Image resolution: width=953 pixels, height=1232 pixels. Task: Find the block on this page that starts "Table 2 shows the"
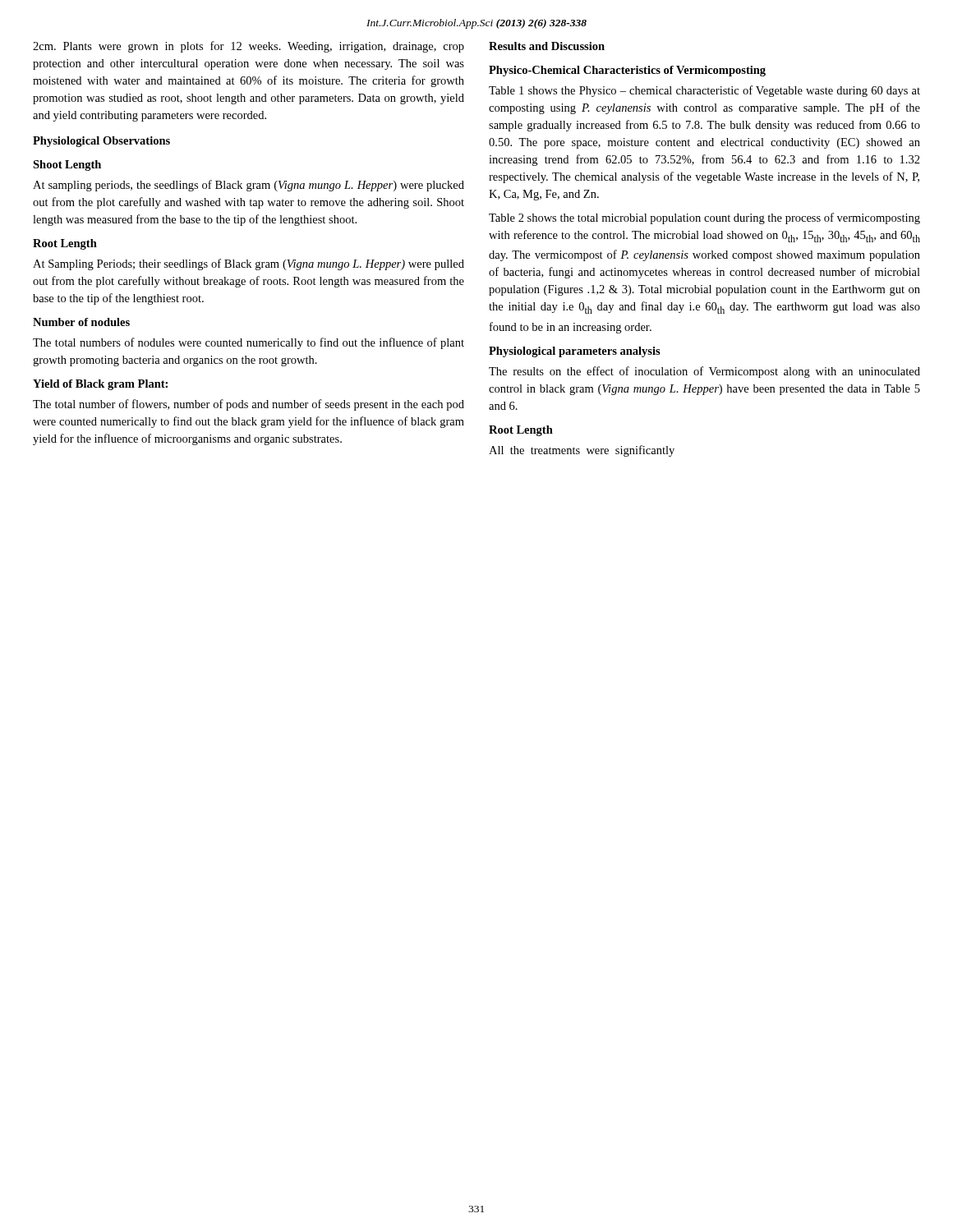click(704, 272)
